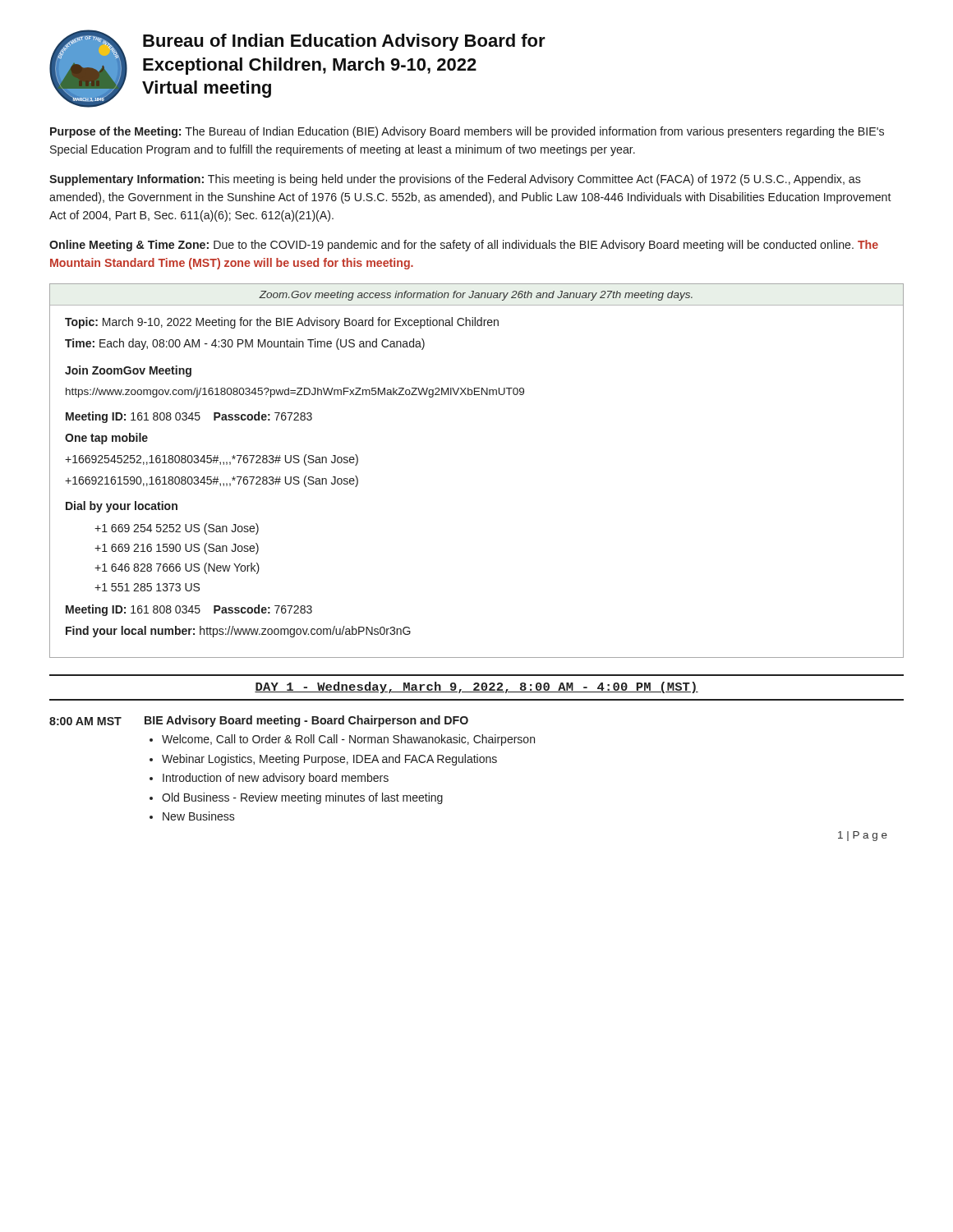Find the region starting "Old Business - Review meeting"
Screen dimensions: 1232x953
(x=302, y=797)
